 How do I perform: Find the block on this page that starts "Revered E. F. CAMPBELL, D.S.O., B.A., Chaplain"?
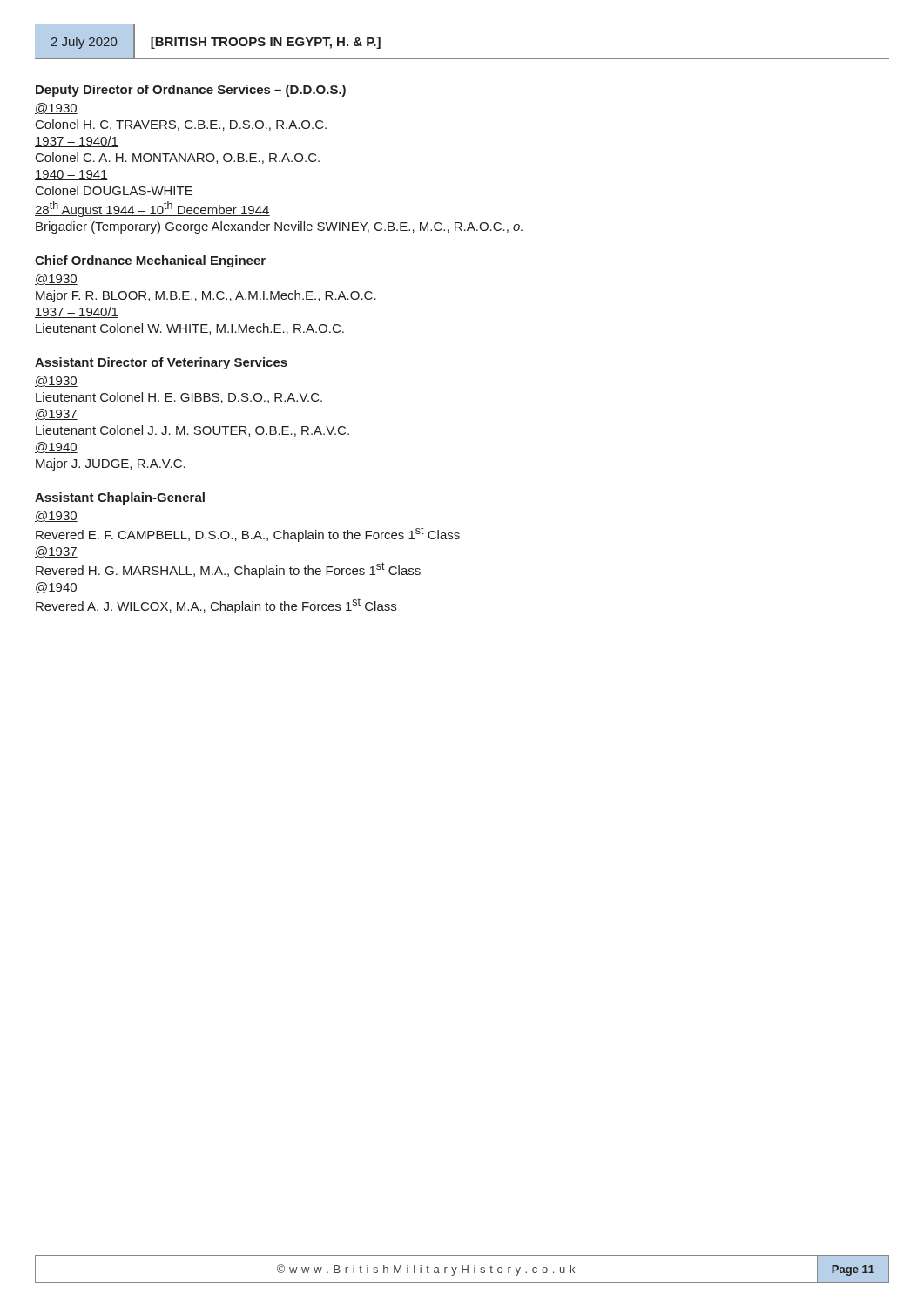point(247,533)
